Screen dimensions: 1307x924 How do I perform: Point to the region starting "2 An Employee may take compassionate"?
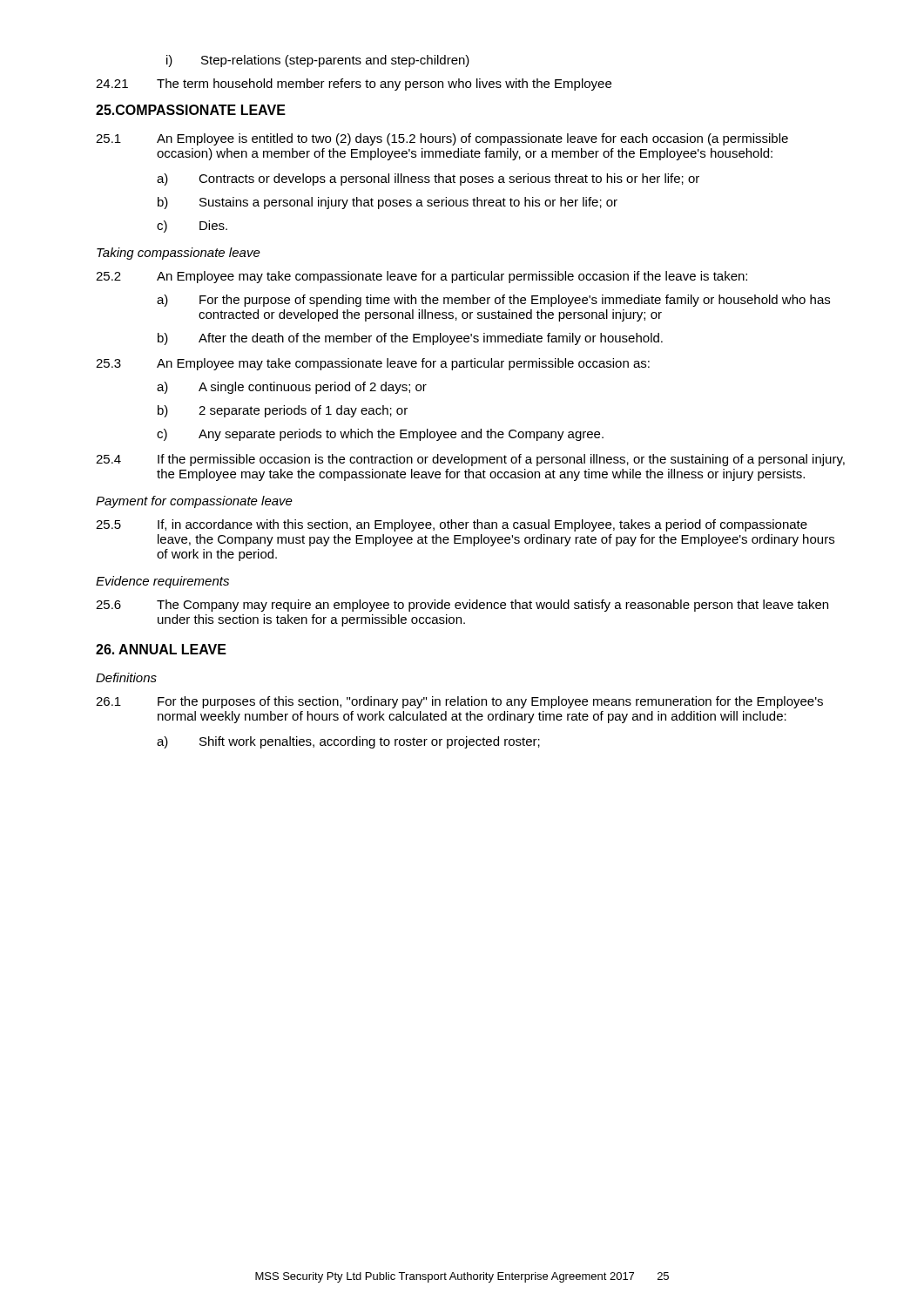point(422,276)
